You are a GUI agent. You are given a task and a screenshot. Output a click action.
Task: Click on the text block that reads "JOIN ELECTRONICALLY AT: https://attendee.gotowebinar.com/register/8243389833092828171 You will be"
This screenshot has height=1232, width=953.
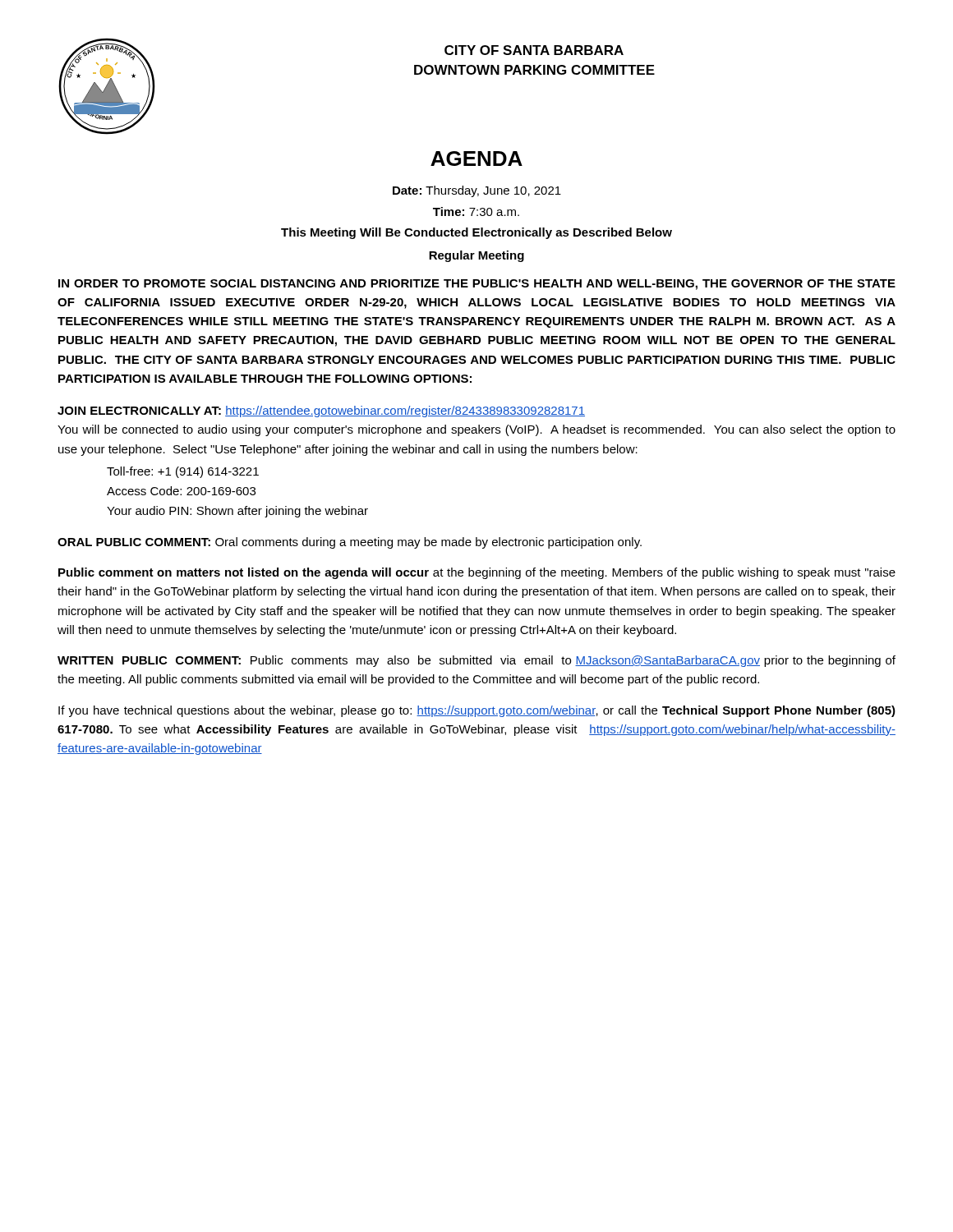click(x=476, y=462)
